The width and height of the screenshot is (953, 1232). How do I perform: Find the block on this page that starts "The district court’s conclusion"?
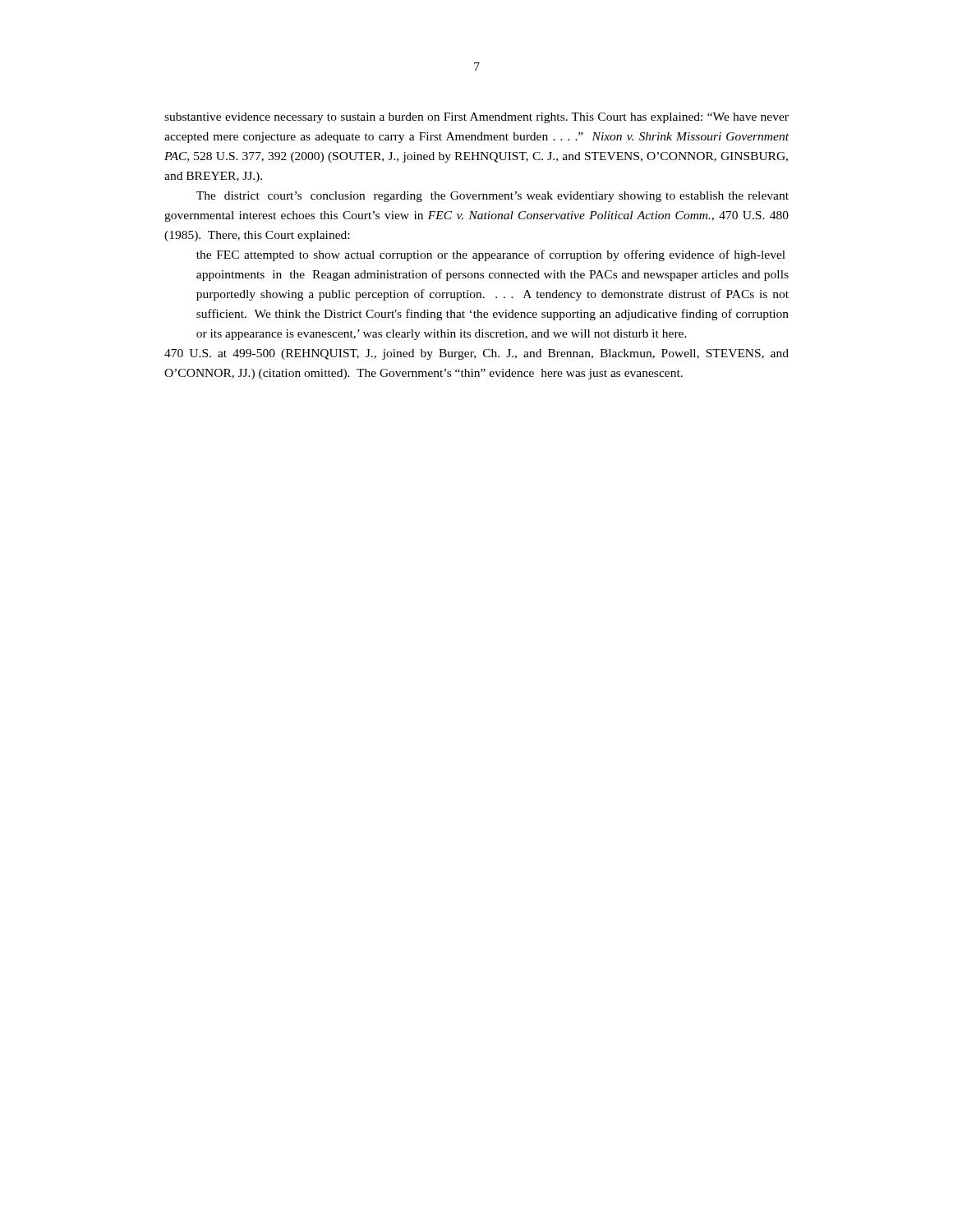pos(476,215)
